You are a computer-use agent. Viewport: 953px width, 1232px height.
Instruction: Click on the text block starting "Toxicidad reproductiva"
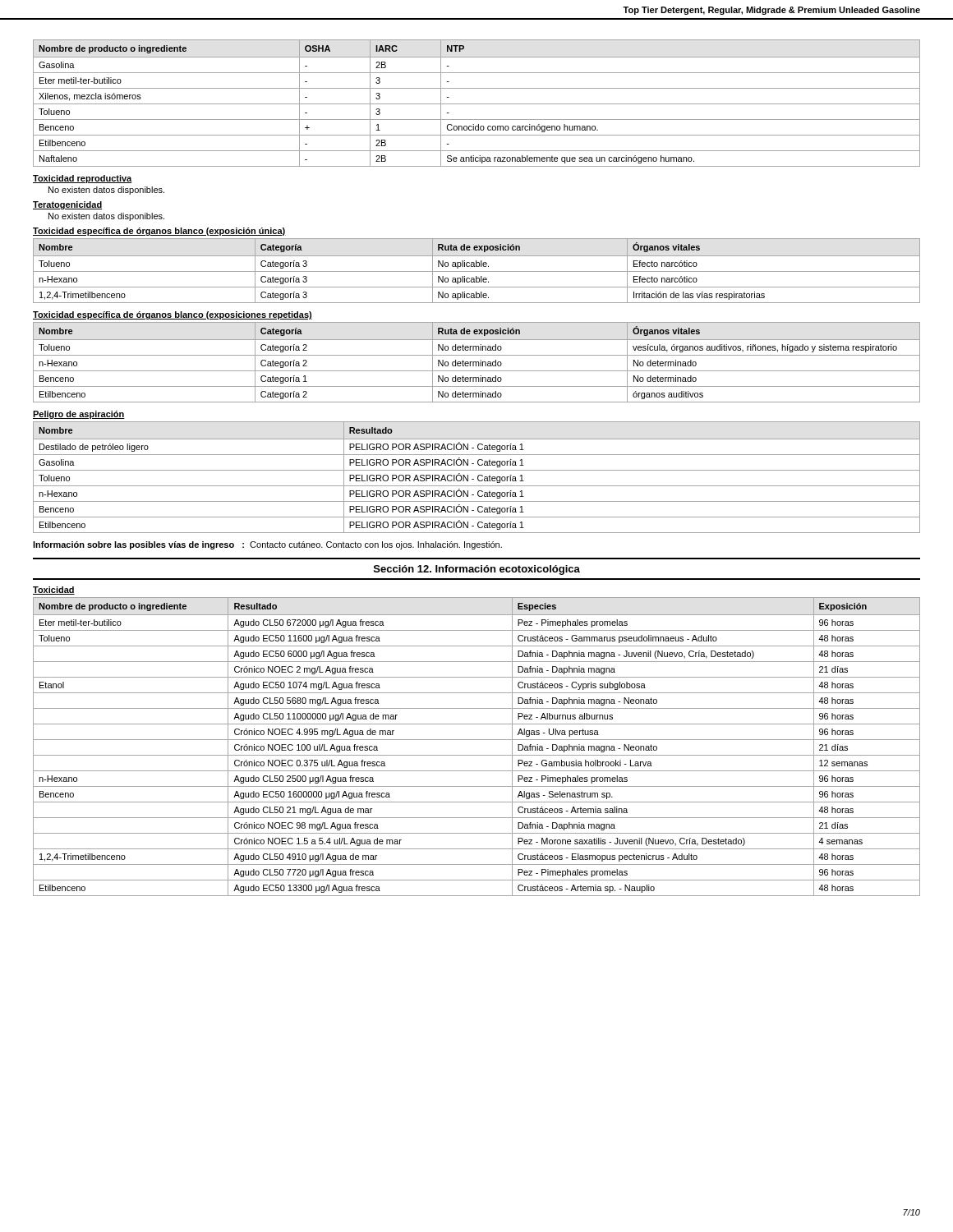(x=82, y=178)
